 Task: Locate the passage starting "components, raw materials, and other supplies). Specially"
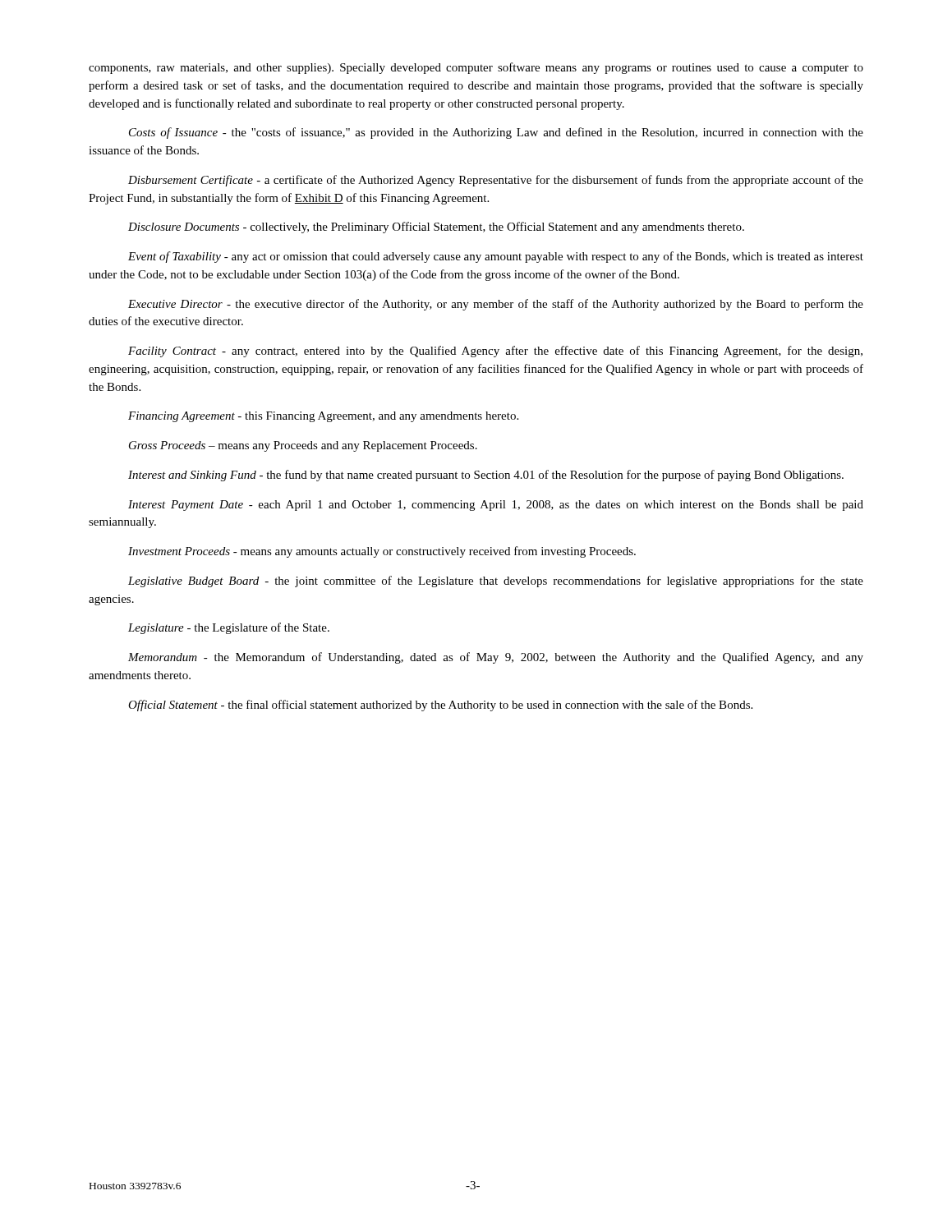[x=476, y=85]
